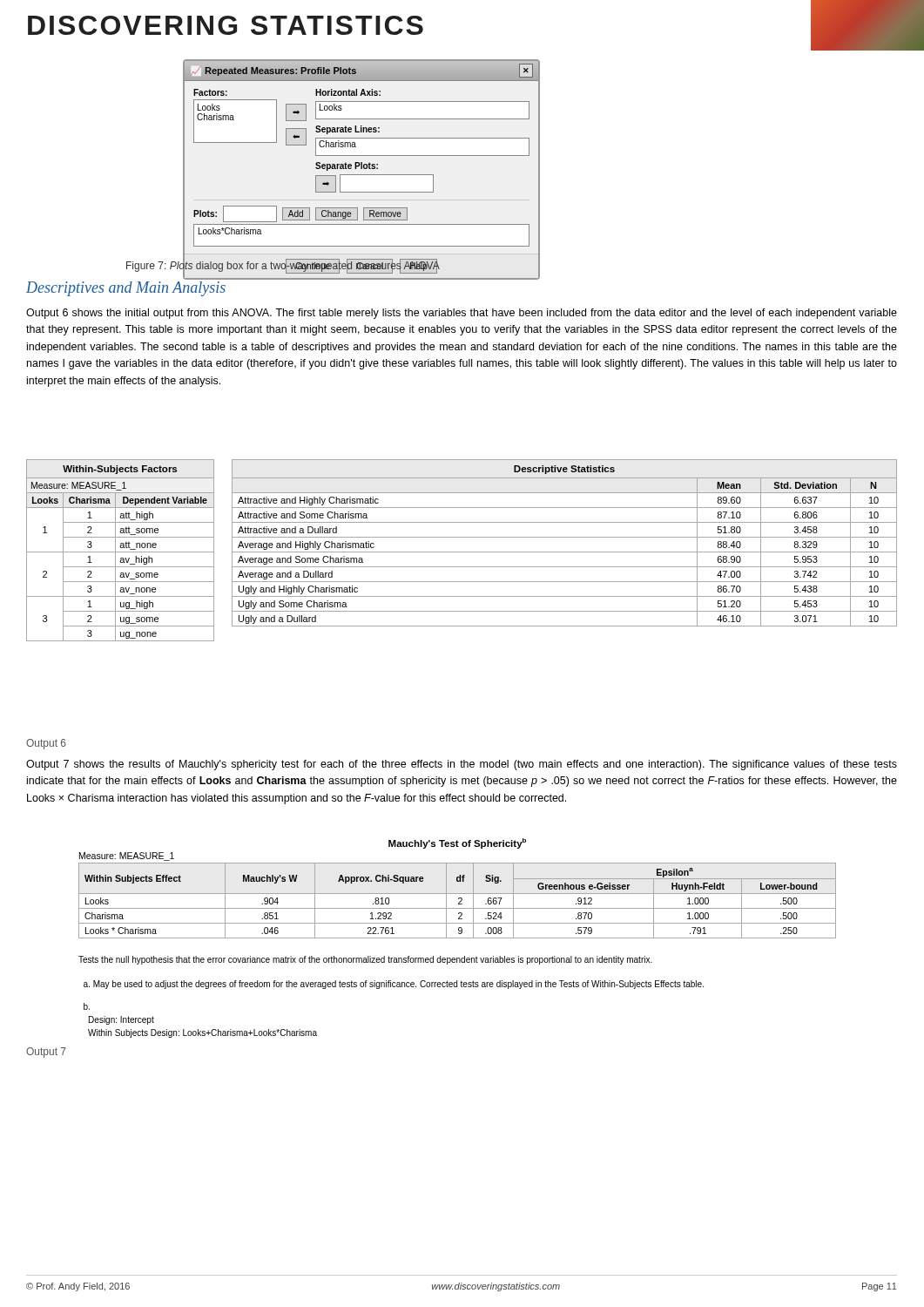Select the section header that says "Descriptives and Main Analysis"
The image size is (924, 1307).
click(x=126, y=288)
